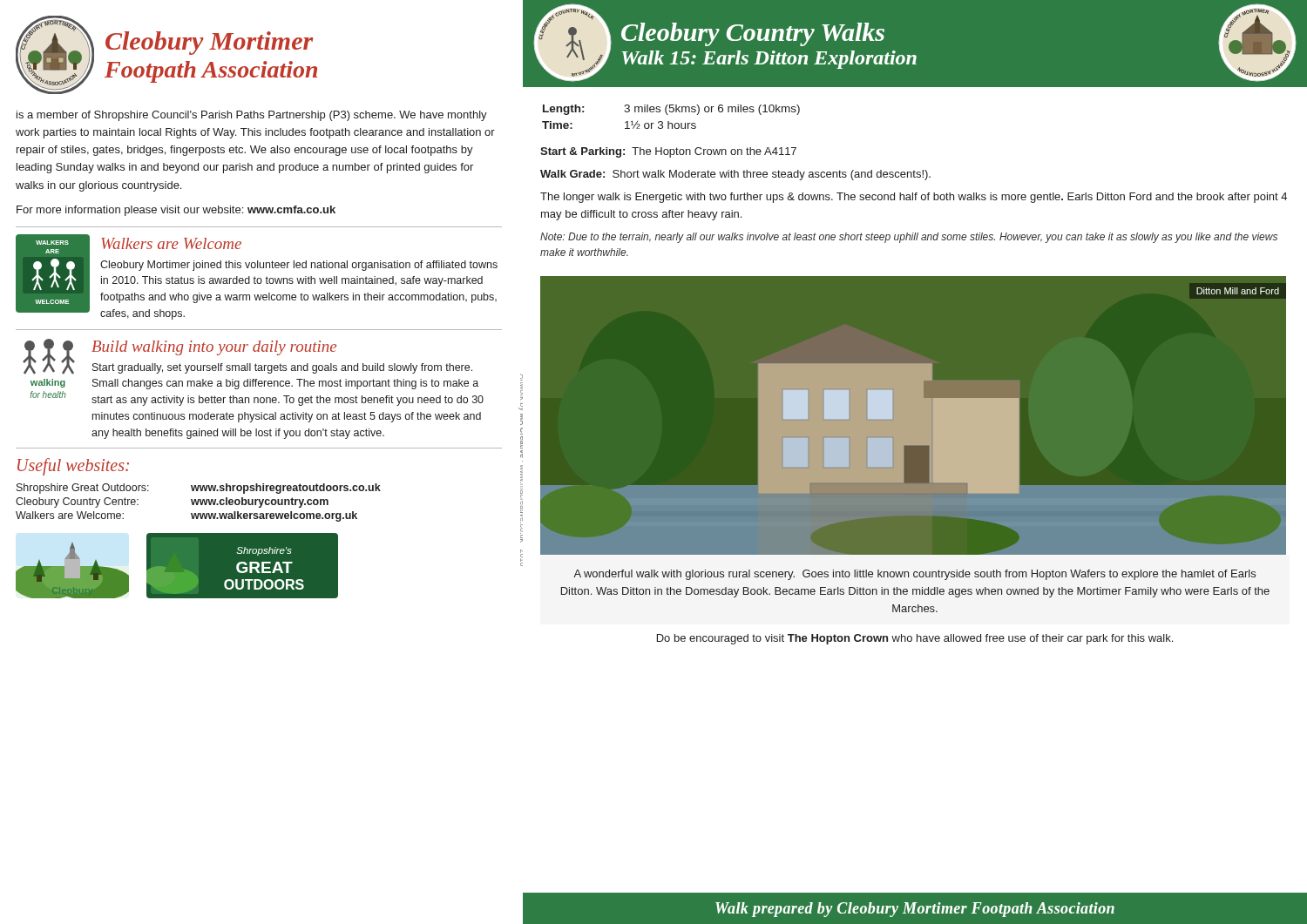Where does it say "Build walking into your daily routine"?
This screenshot has height=924, width=1307.
214,346
